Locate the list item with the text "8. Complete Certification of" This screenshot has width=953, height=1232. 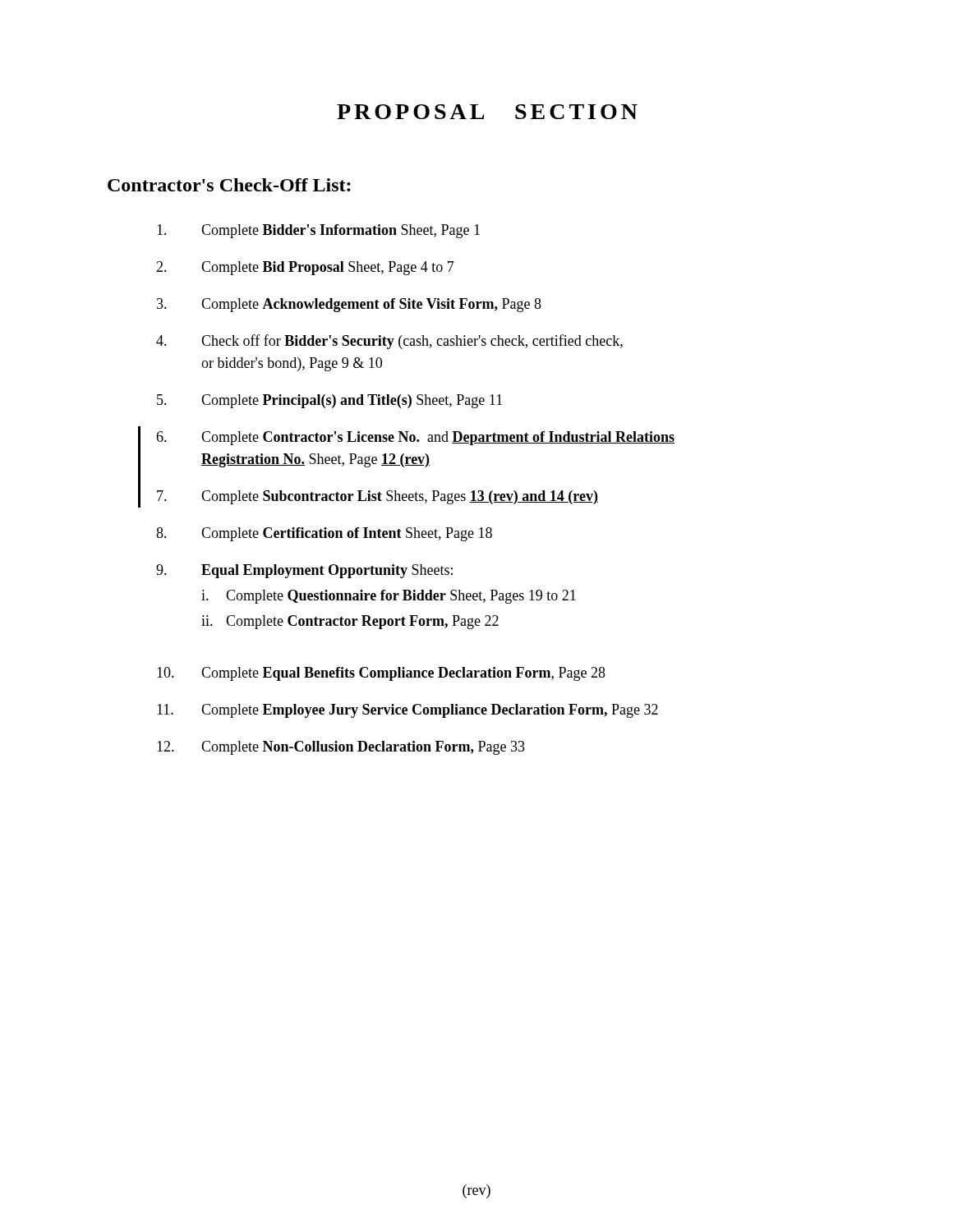[324, 534]
